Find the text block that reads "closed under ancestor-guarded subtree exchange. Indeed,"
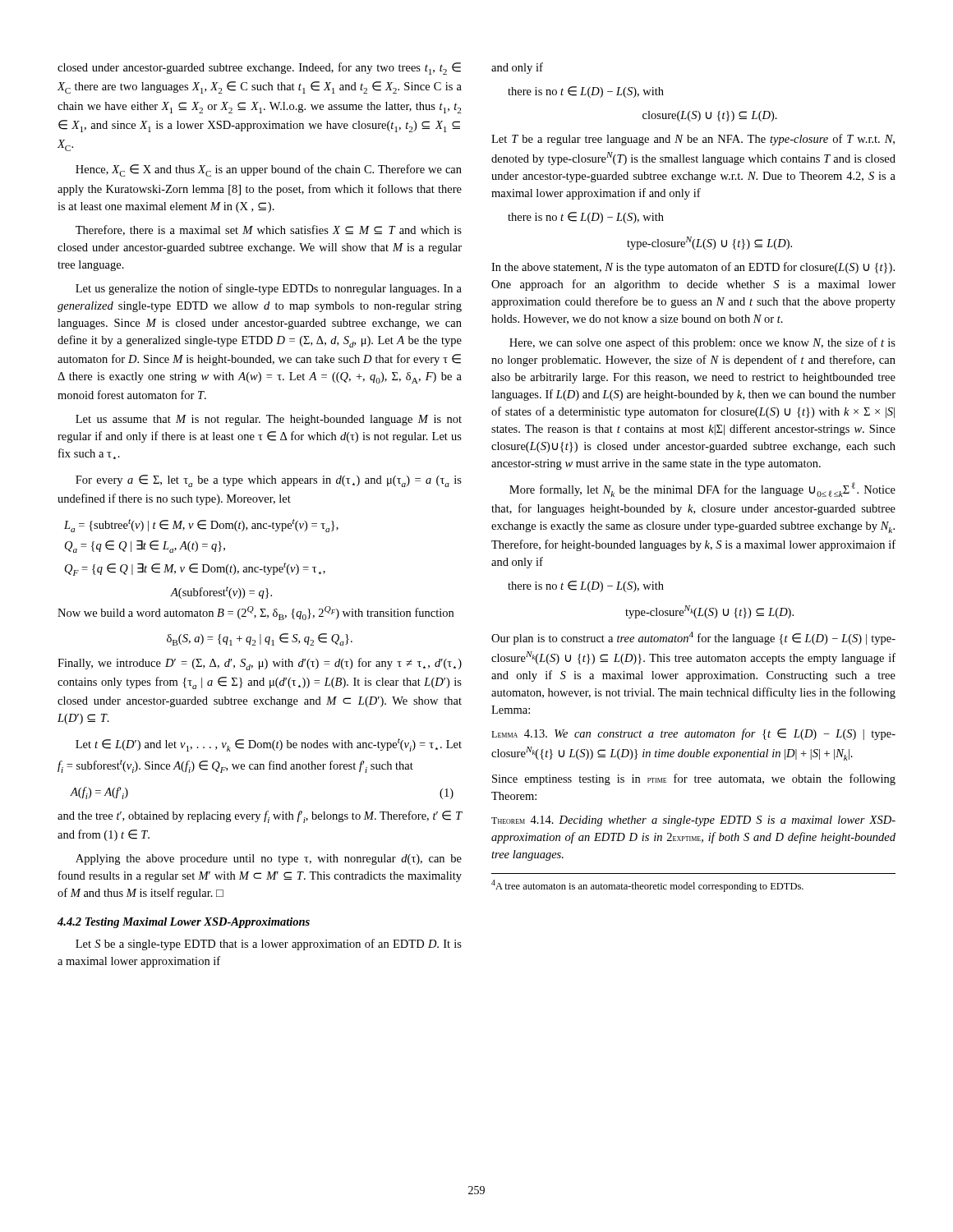The image size is (953, 1232). (260, 107)
